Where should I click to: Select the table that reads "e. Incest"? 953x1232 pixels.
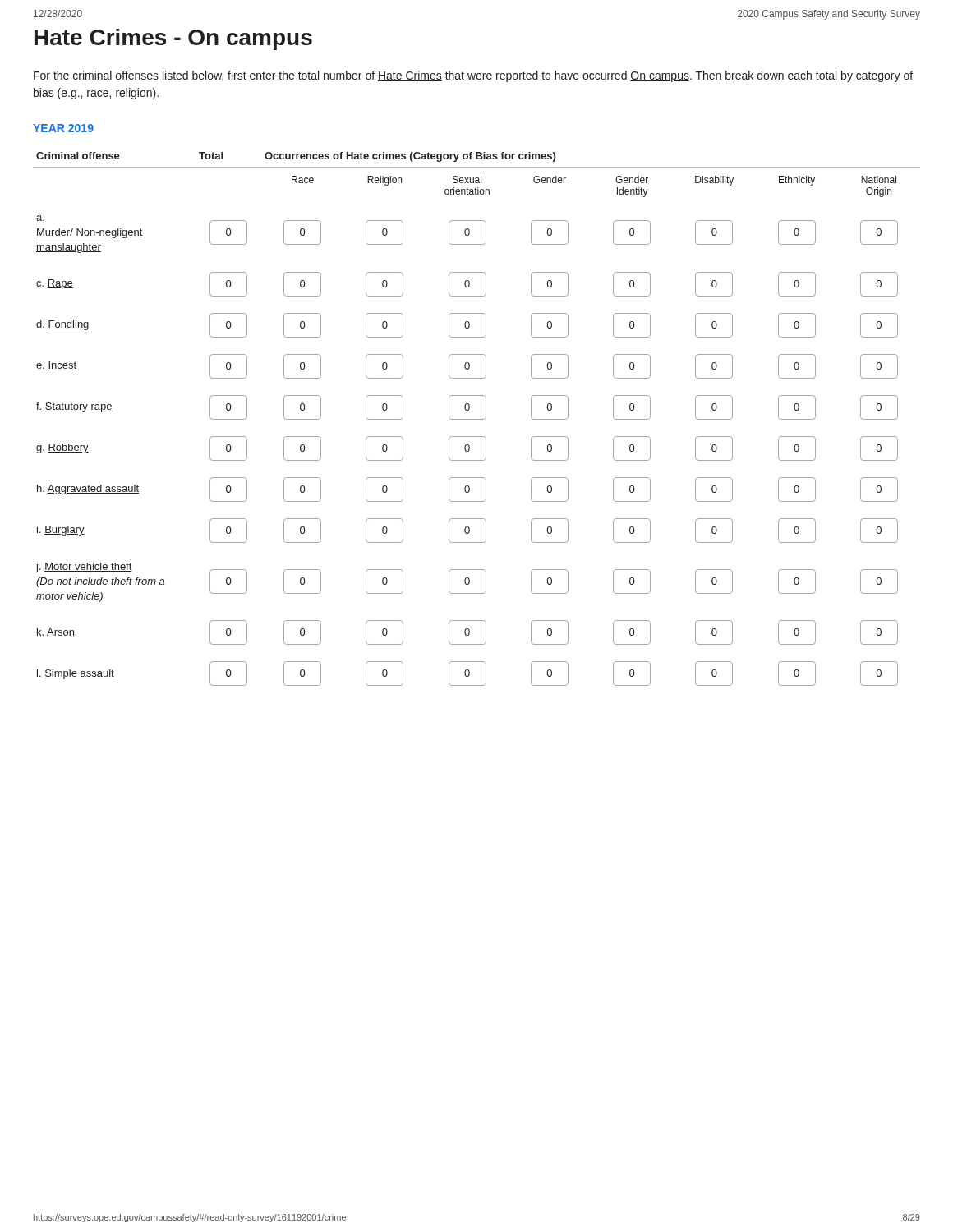click(476, 419)
